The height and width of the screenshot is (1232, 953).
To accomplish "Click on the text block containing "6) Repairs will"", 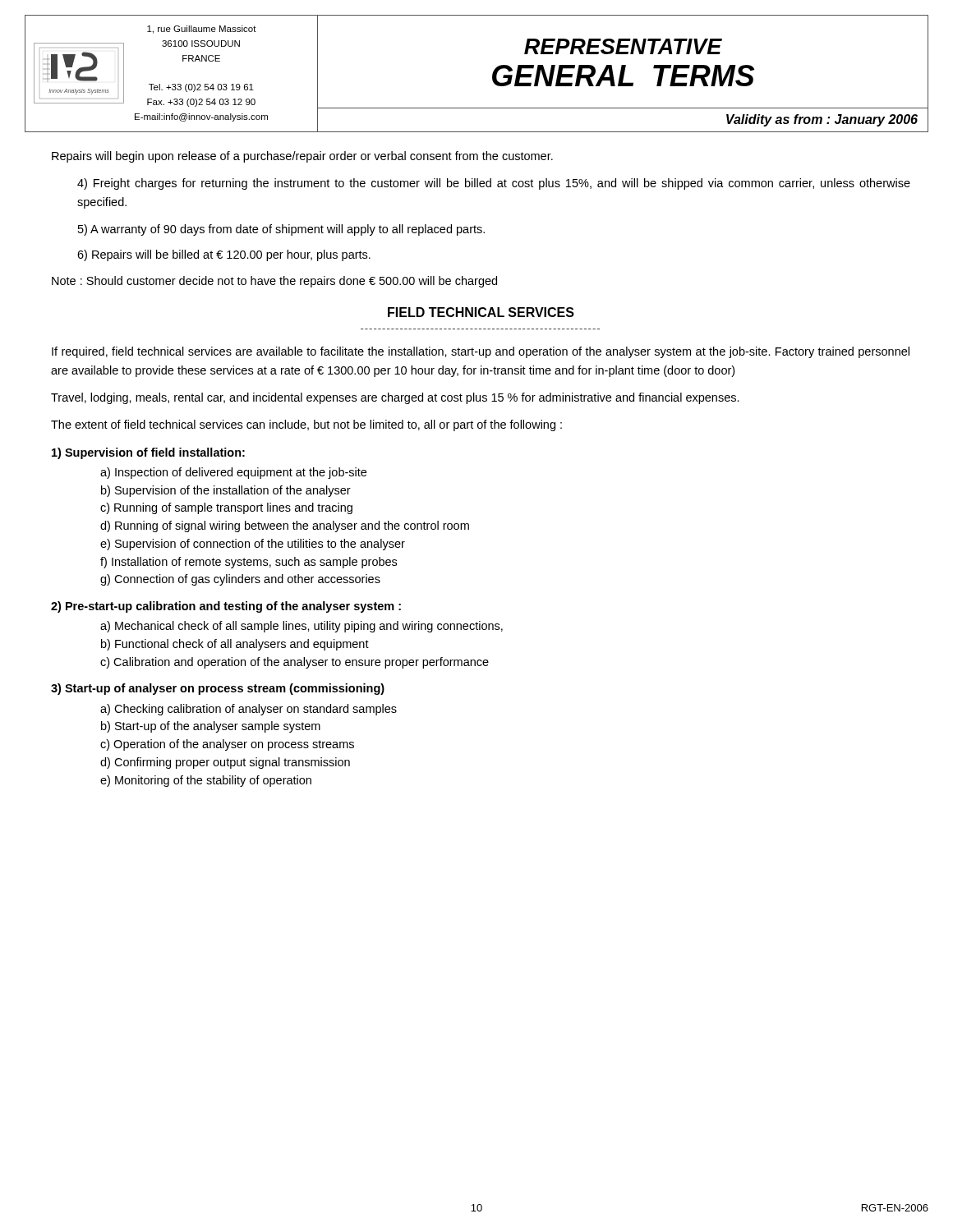I will pyautogui.click(x=224, y=255).
